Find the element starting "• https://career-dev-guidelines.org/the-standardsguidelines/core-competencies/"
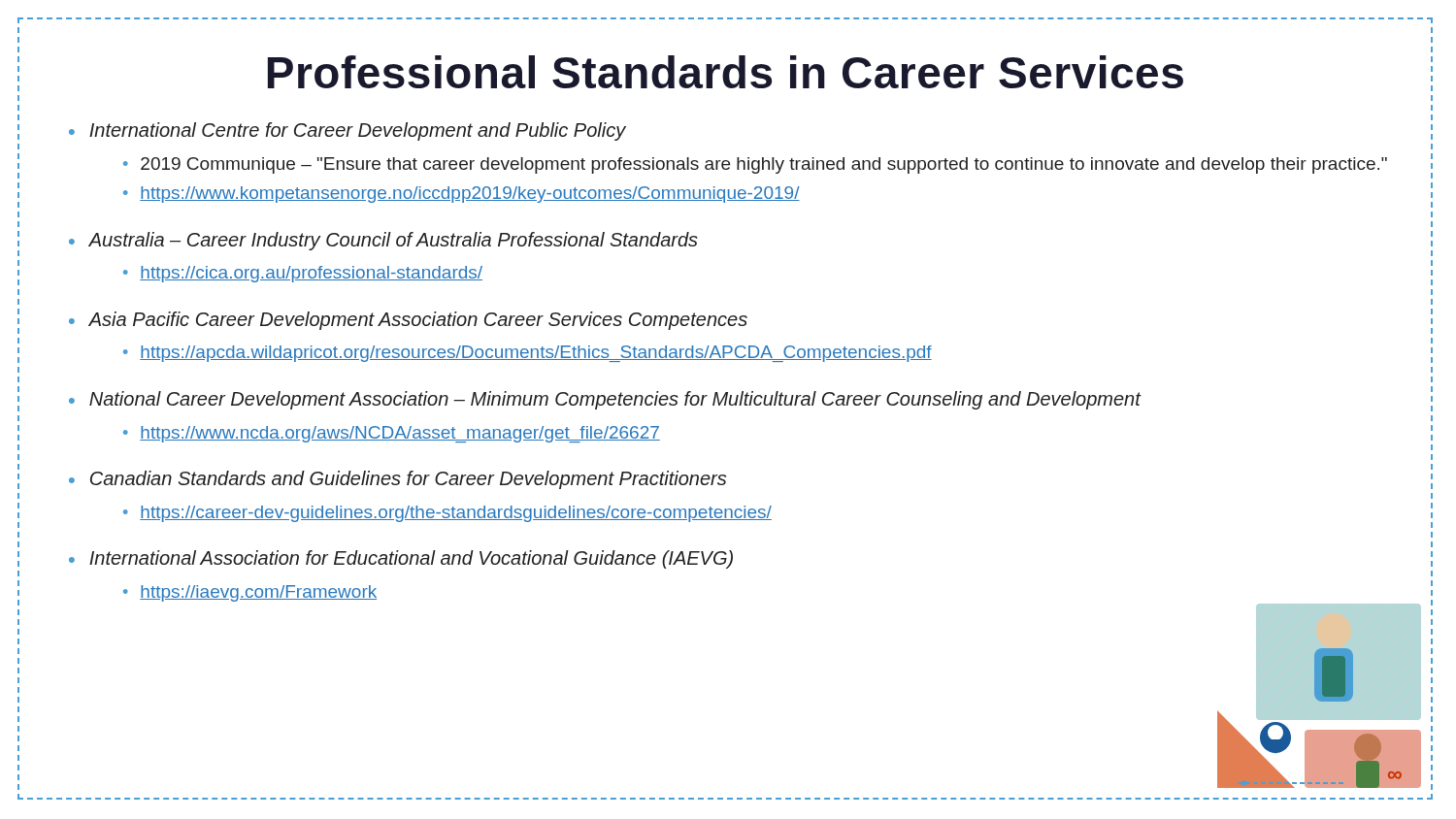 tap(447, 512)
